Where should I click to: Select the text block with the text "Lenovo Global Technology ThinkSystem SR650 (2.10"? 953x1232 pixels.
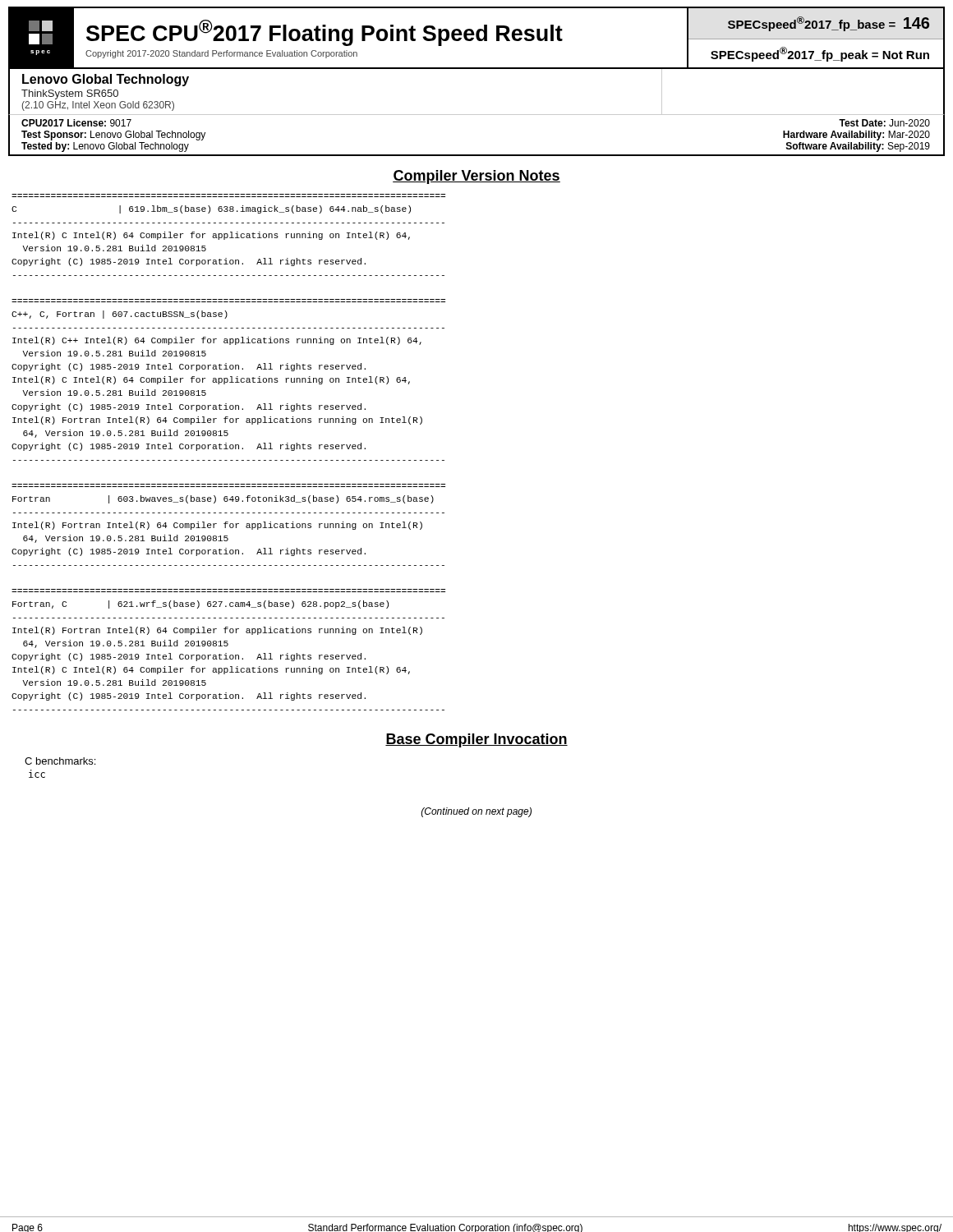[x=106, y=80]
